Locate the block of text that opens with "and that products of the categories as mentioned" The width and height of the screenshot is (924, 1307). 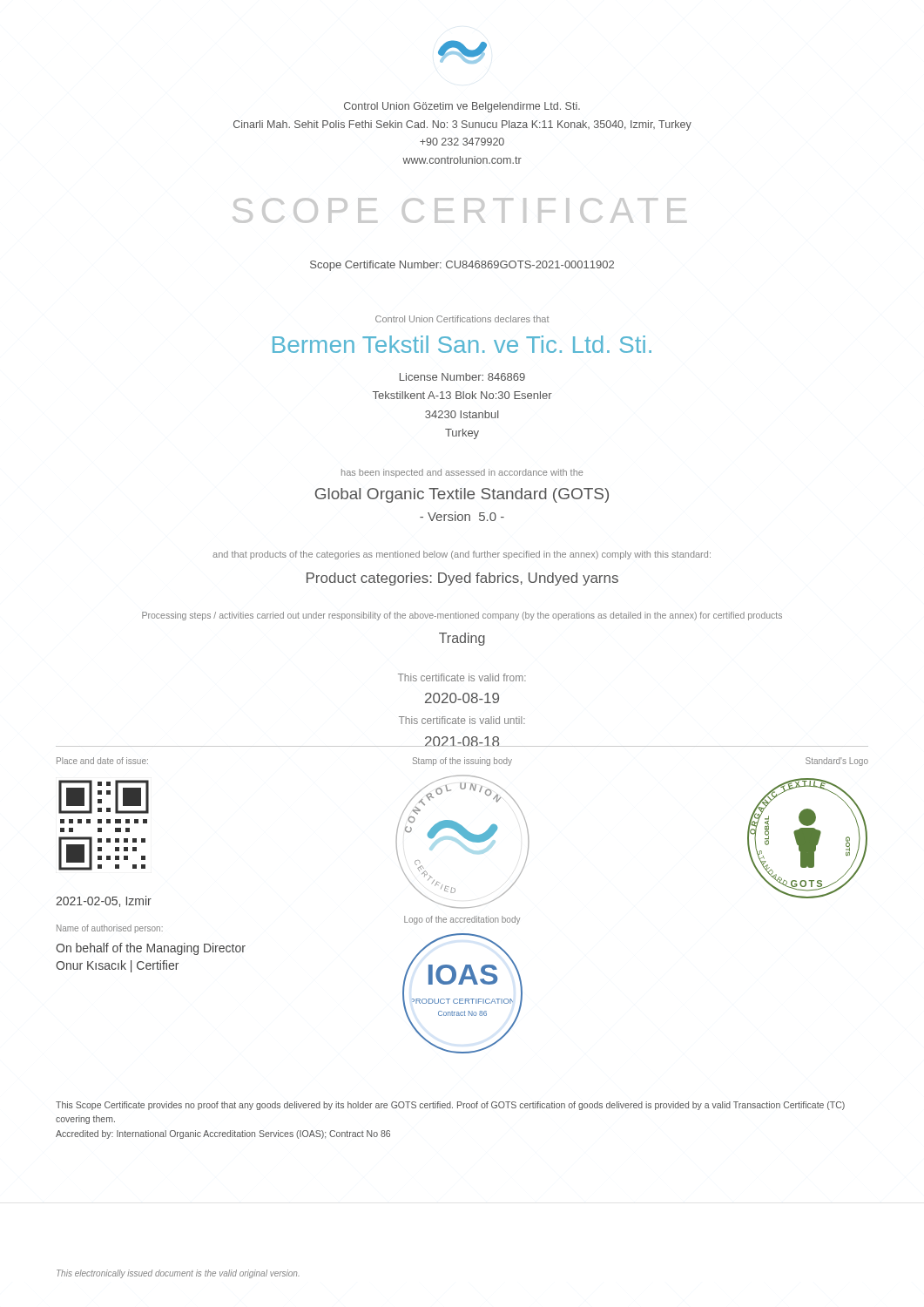[462, 554]
